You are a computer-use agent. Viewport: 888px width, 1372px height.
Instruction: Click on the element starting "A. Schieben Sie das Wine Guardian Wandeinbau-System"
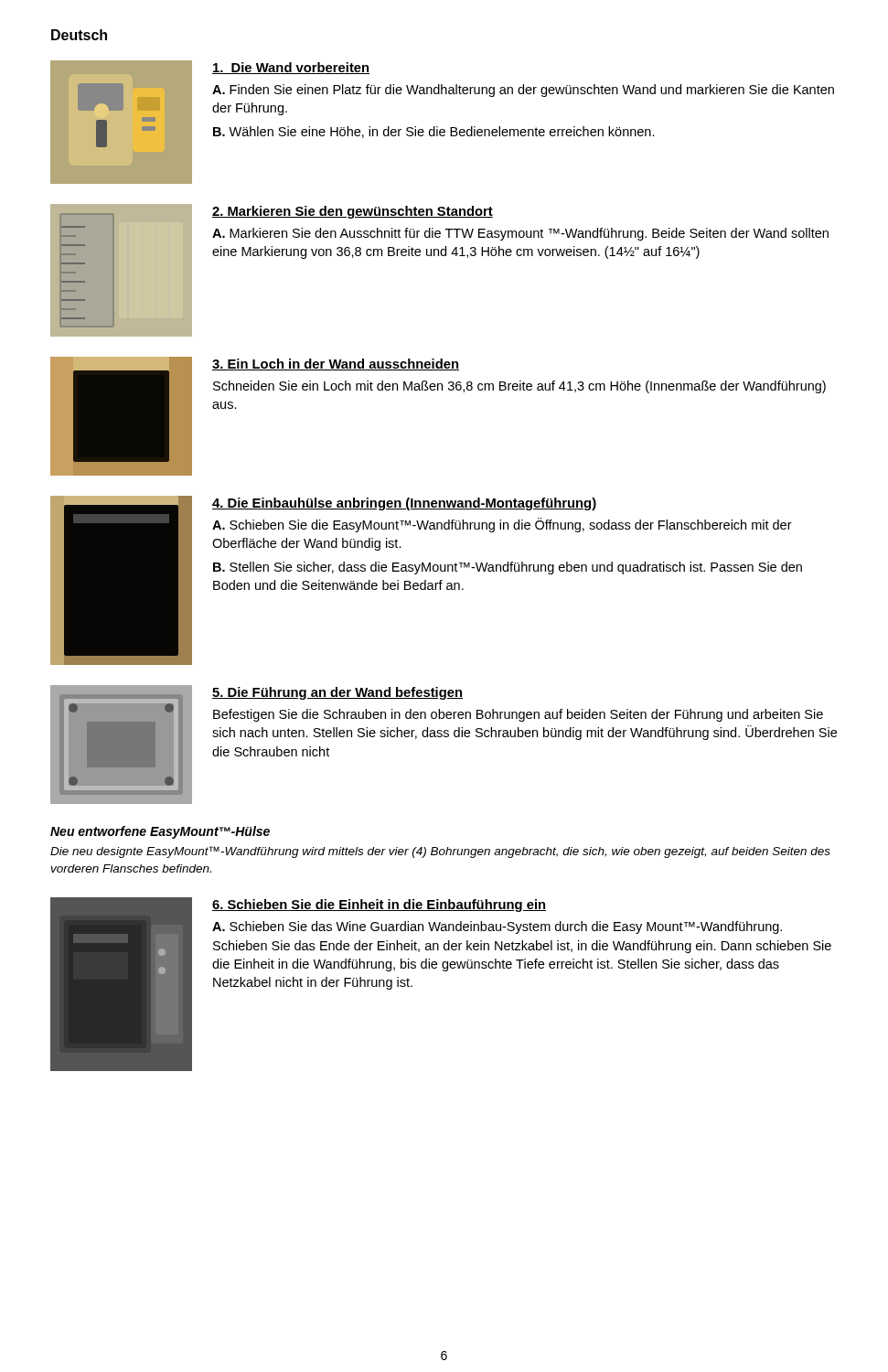[x=522, y=955]
